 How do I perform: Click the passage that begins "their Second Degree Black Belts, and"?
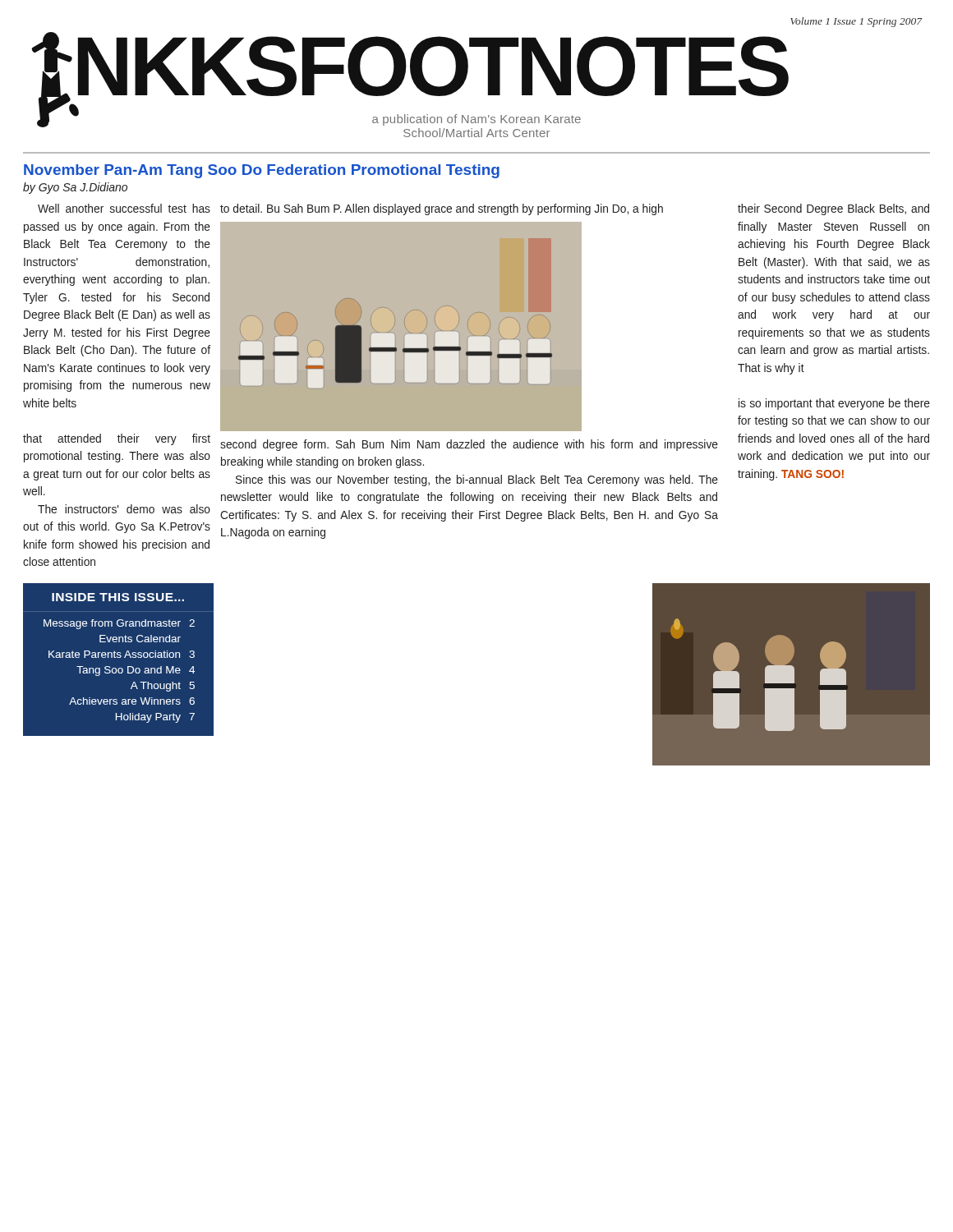(834, 342)
